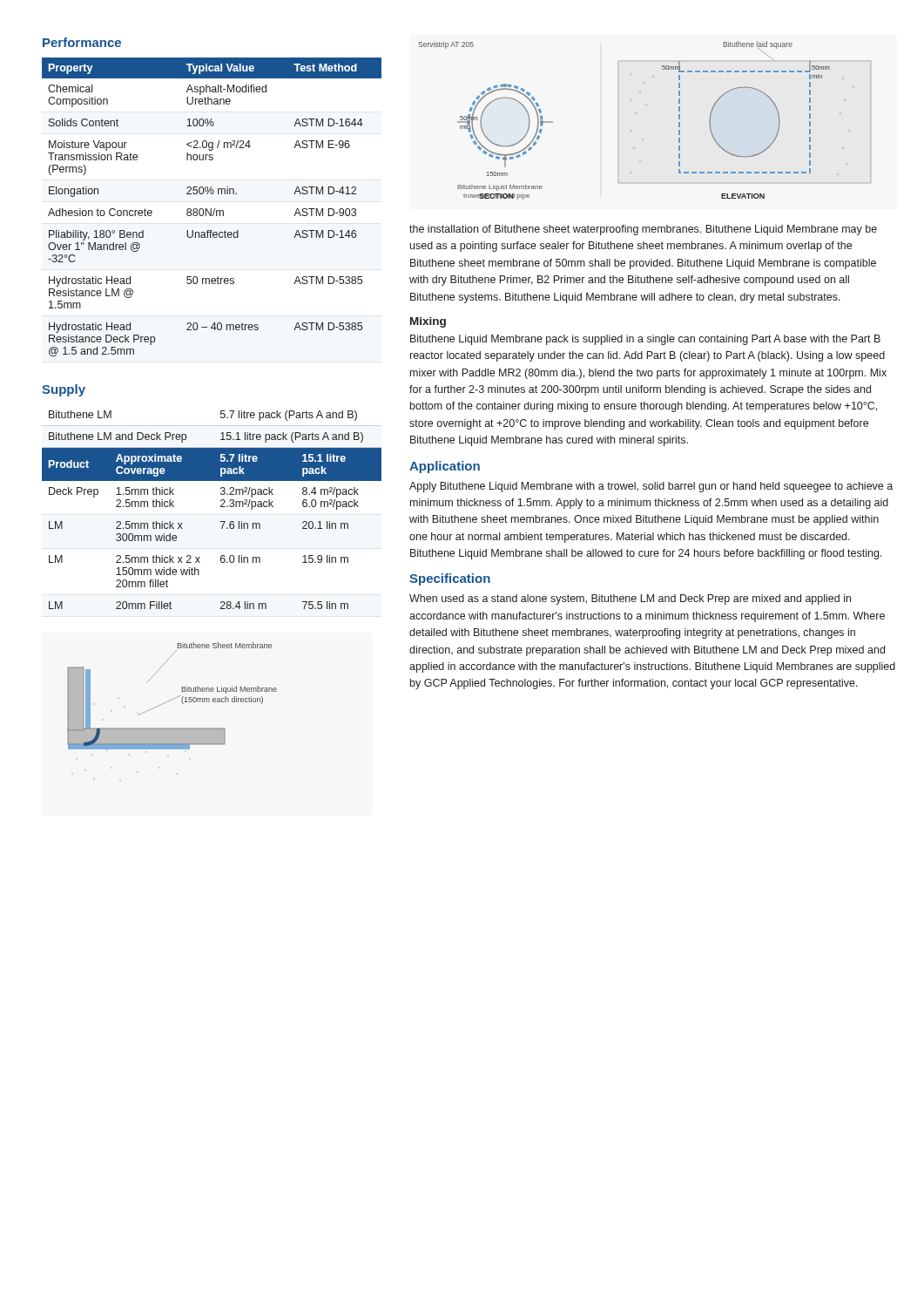Select the text block starting "When used as"
Viewport: 924px width, 1307px height.
point(652,641)
